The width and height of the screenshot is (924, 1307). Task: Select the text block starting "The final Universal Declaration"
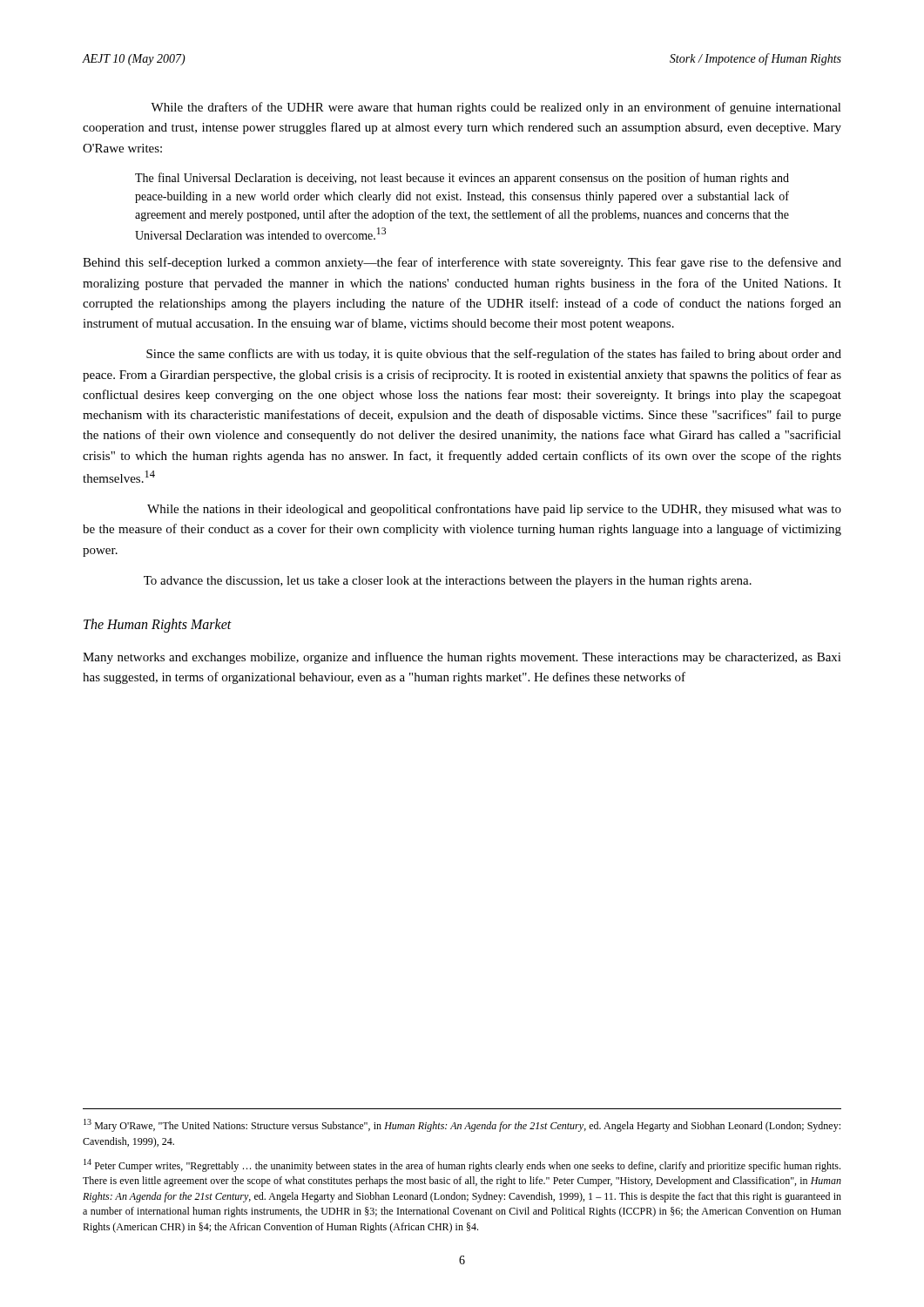462,207
